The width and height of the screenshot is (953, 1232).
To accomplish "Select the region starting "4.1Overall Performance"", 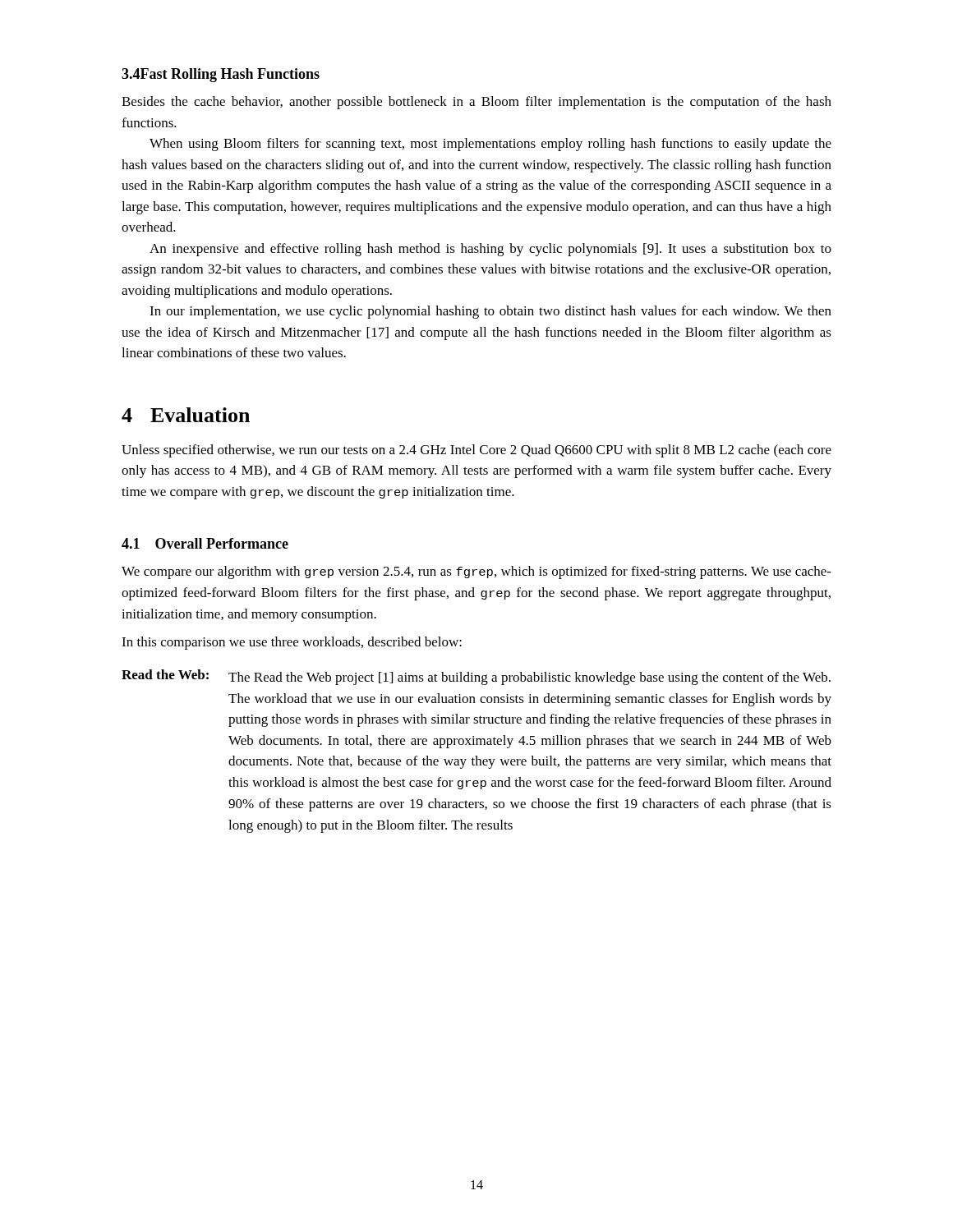I will click(x=205, y=543).
